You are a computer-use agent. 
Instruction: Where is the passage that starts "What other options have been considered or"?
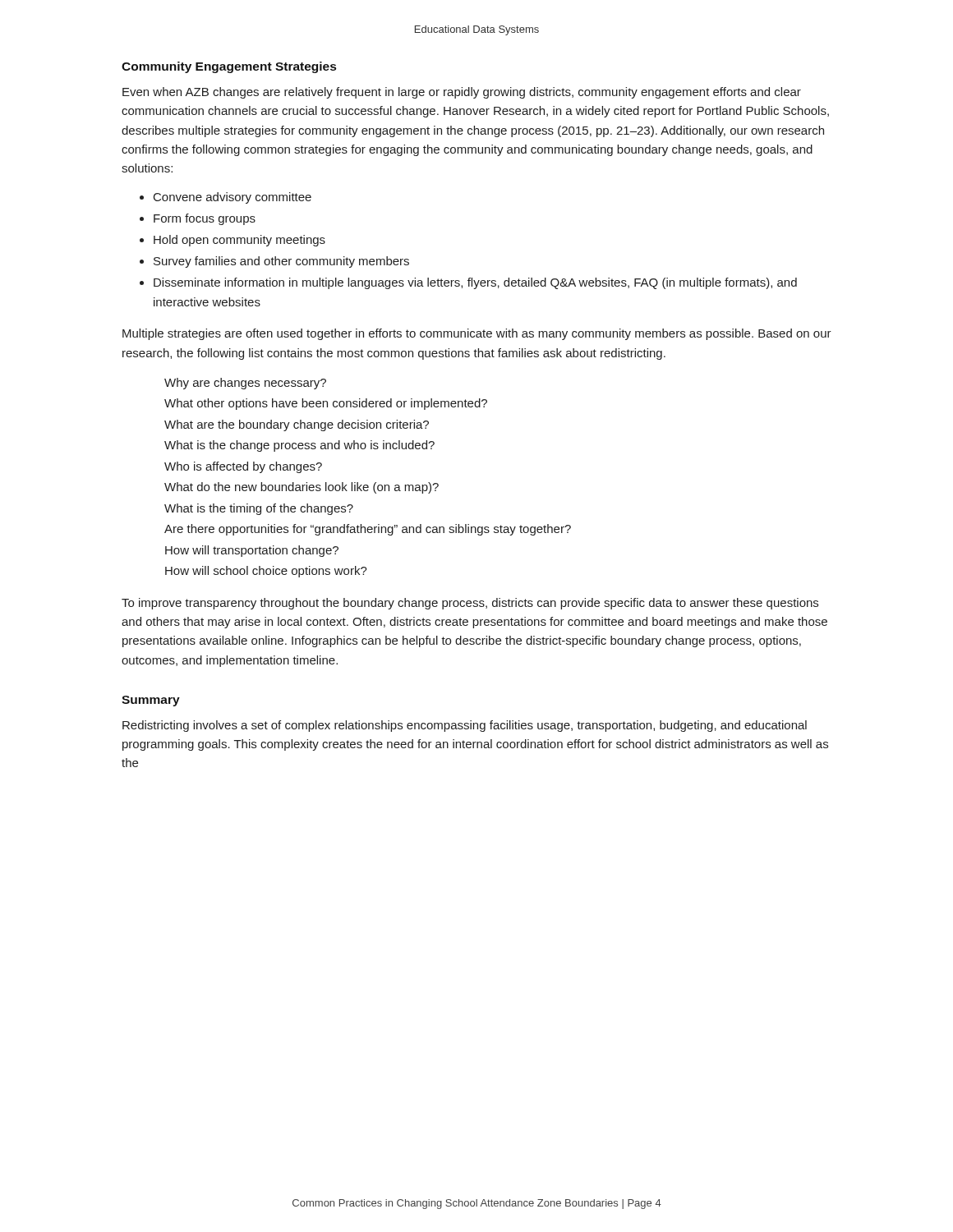pos(326,403)
